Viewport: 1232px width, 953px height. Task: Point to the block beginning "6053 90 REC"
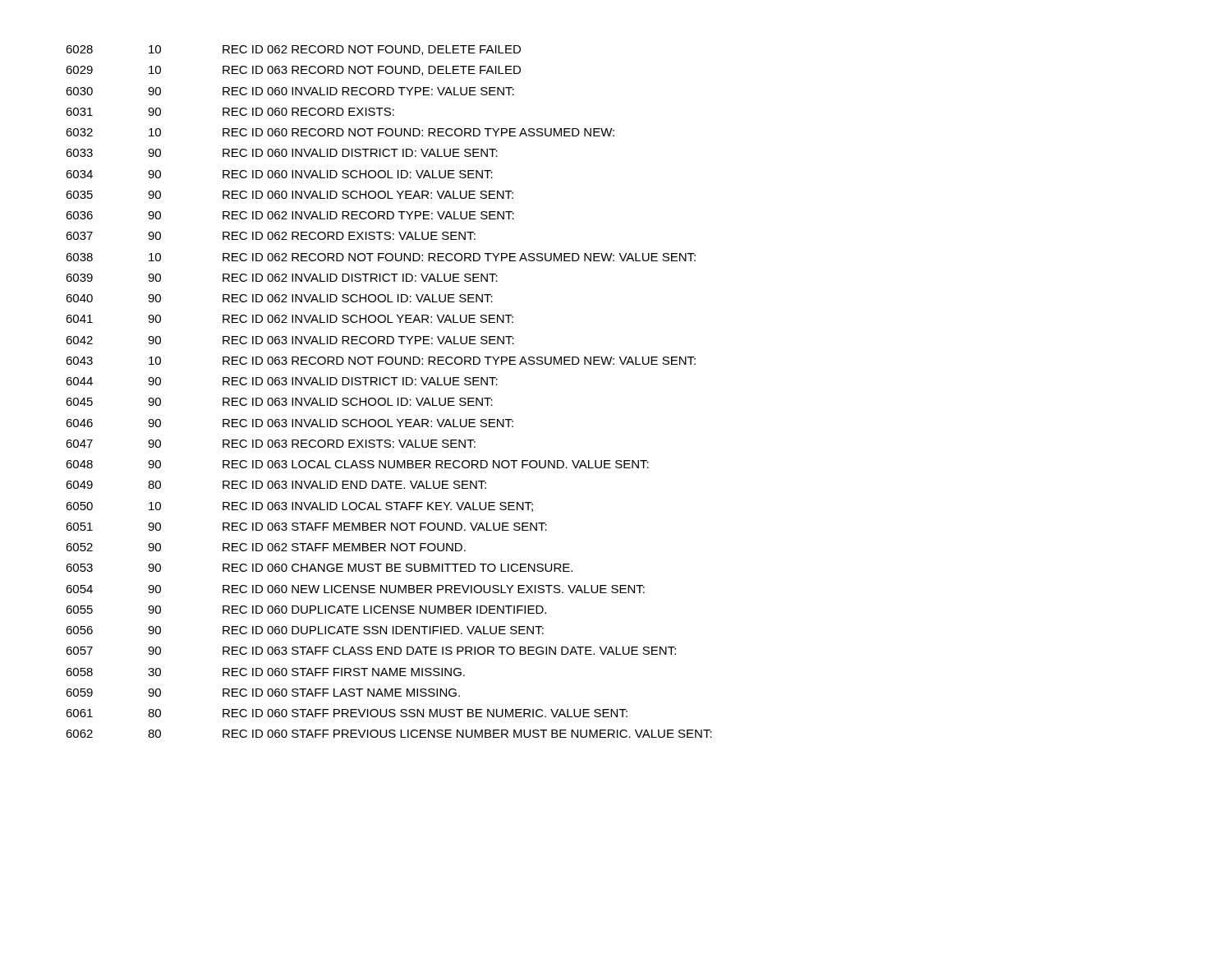[x=319, y=568]
